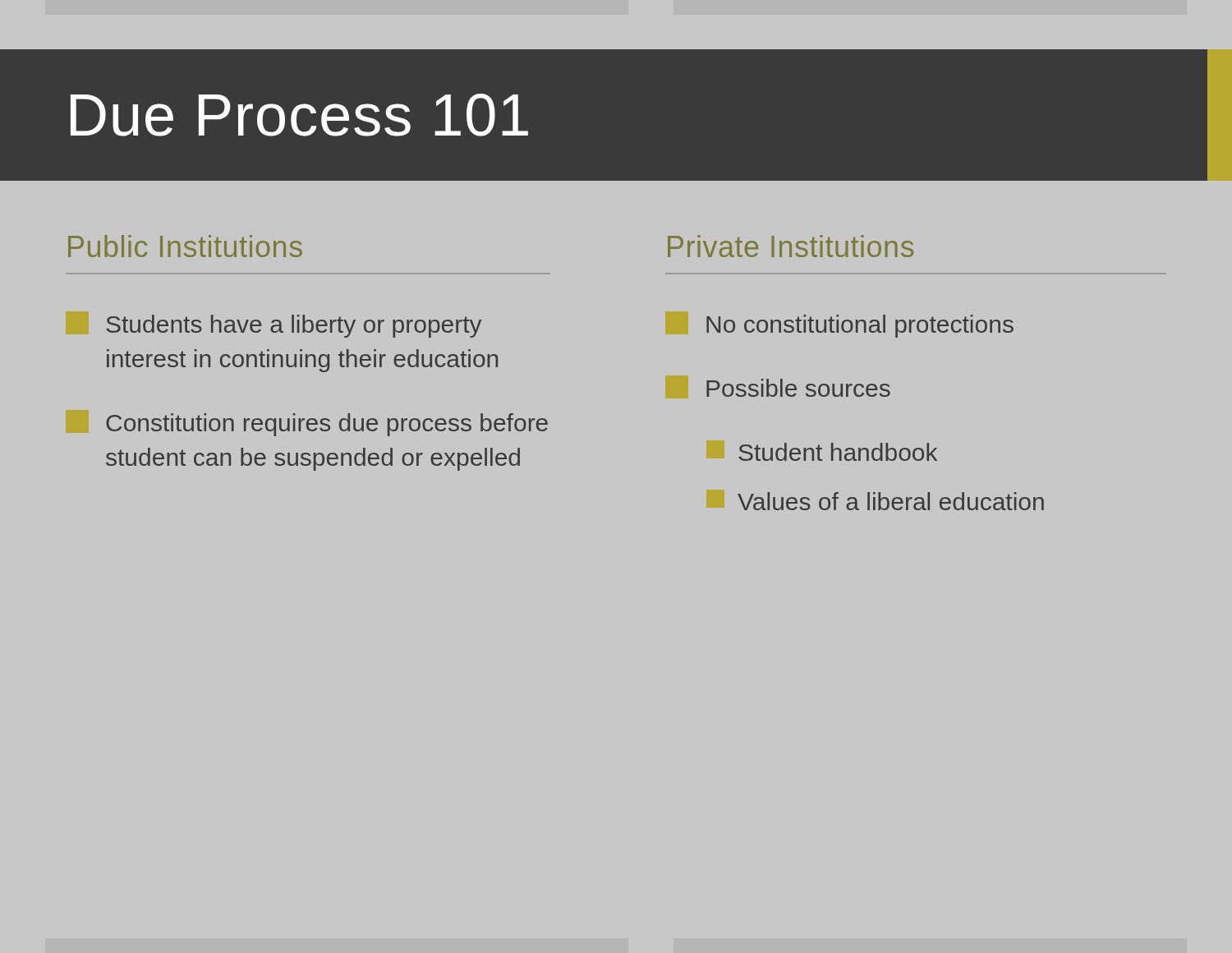Locate the list item that says "Values of a liberal education"

936,502
